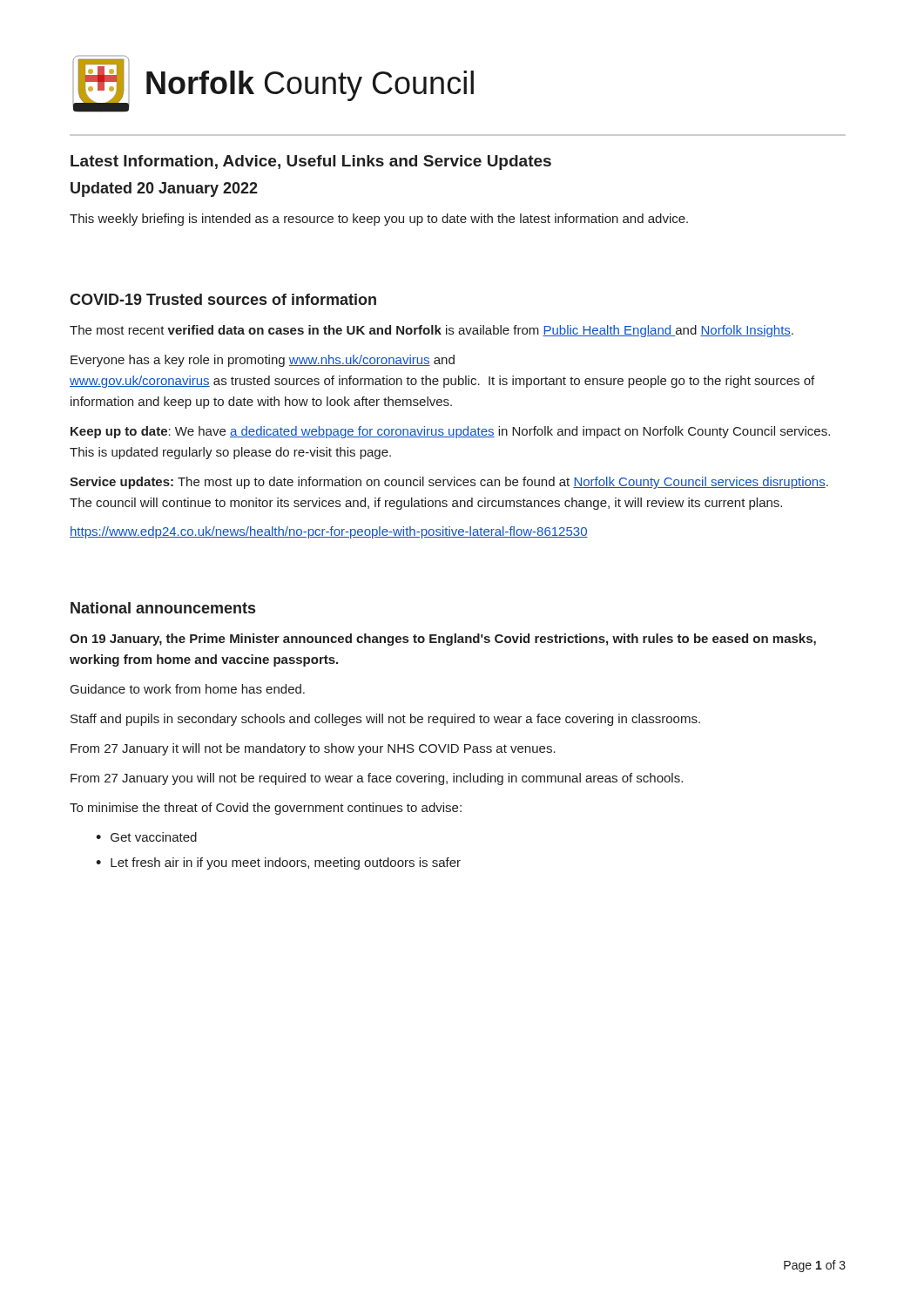This screenshot has height=1307, width=924.
Task: Select the block starting "From 27 January it will not be"
Action: click(313, 748)
